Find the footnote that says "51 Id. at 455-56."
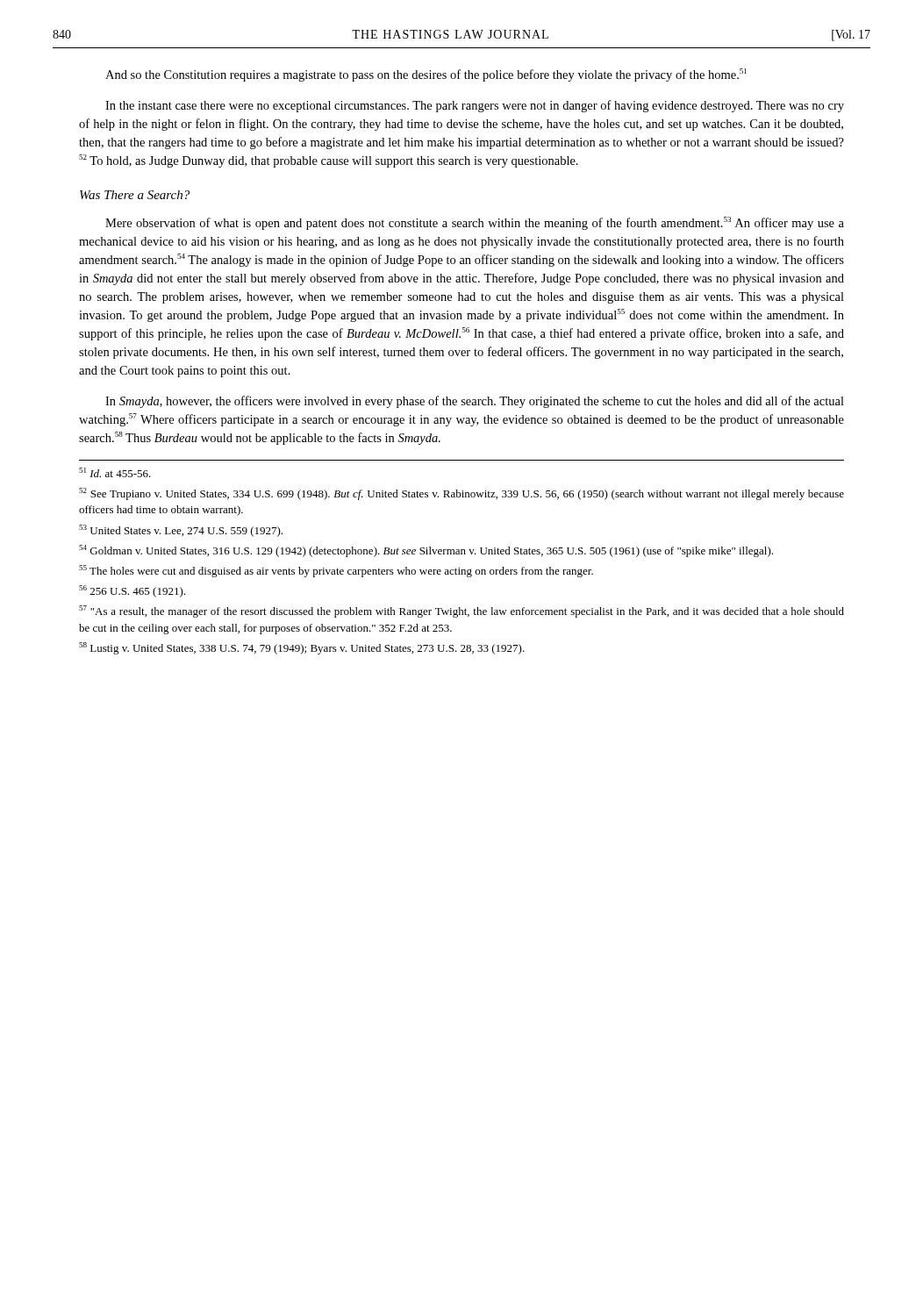 pyautogui.click(x=115, y=473)
